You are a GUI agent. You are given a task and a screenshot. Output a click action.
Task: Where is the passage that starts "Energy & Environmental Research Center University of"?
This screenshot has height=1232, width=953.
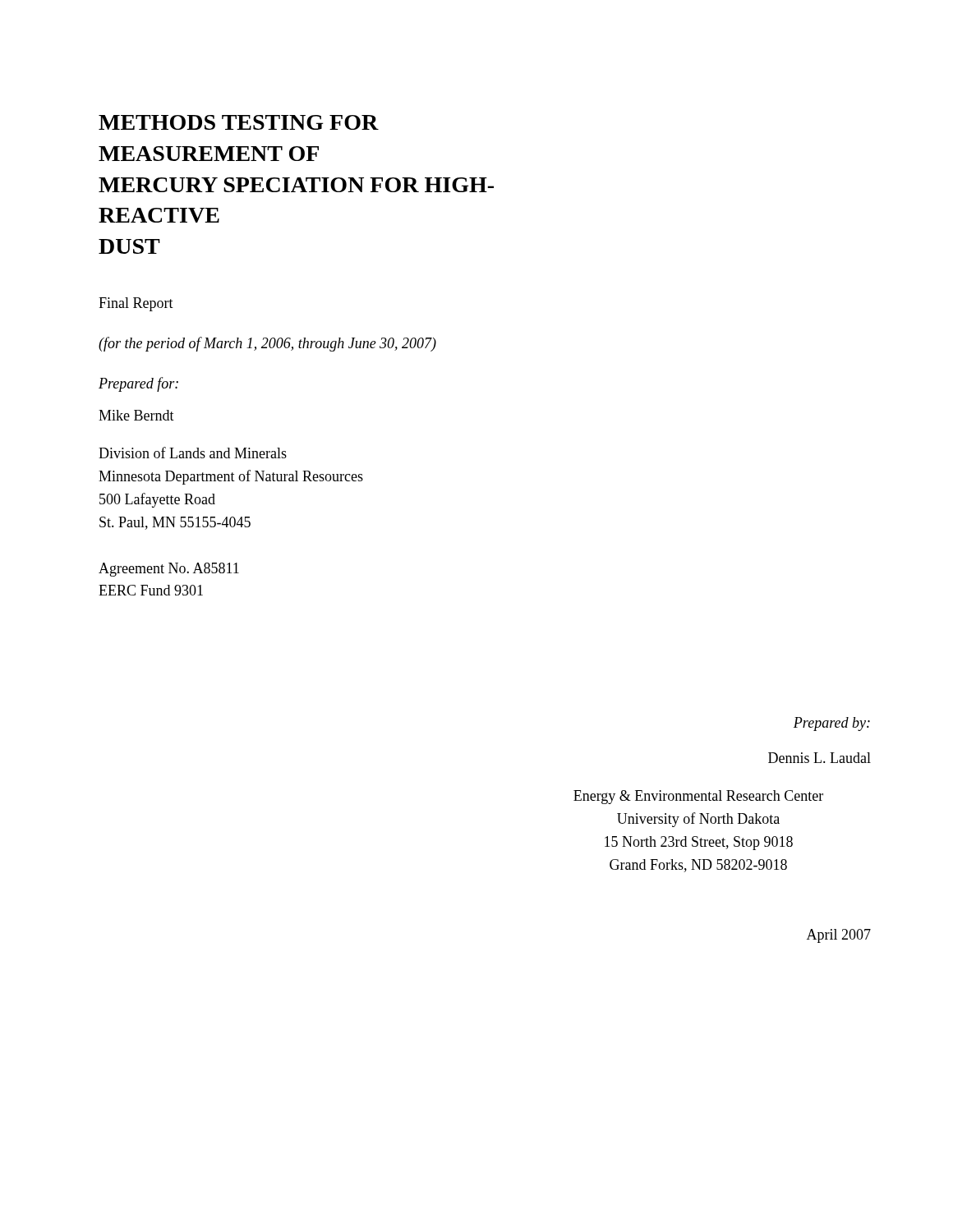pos(698,830)
